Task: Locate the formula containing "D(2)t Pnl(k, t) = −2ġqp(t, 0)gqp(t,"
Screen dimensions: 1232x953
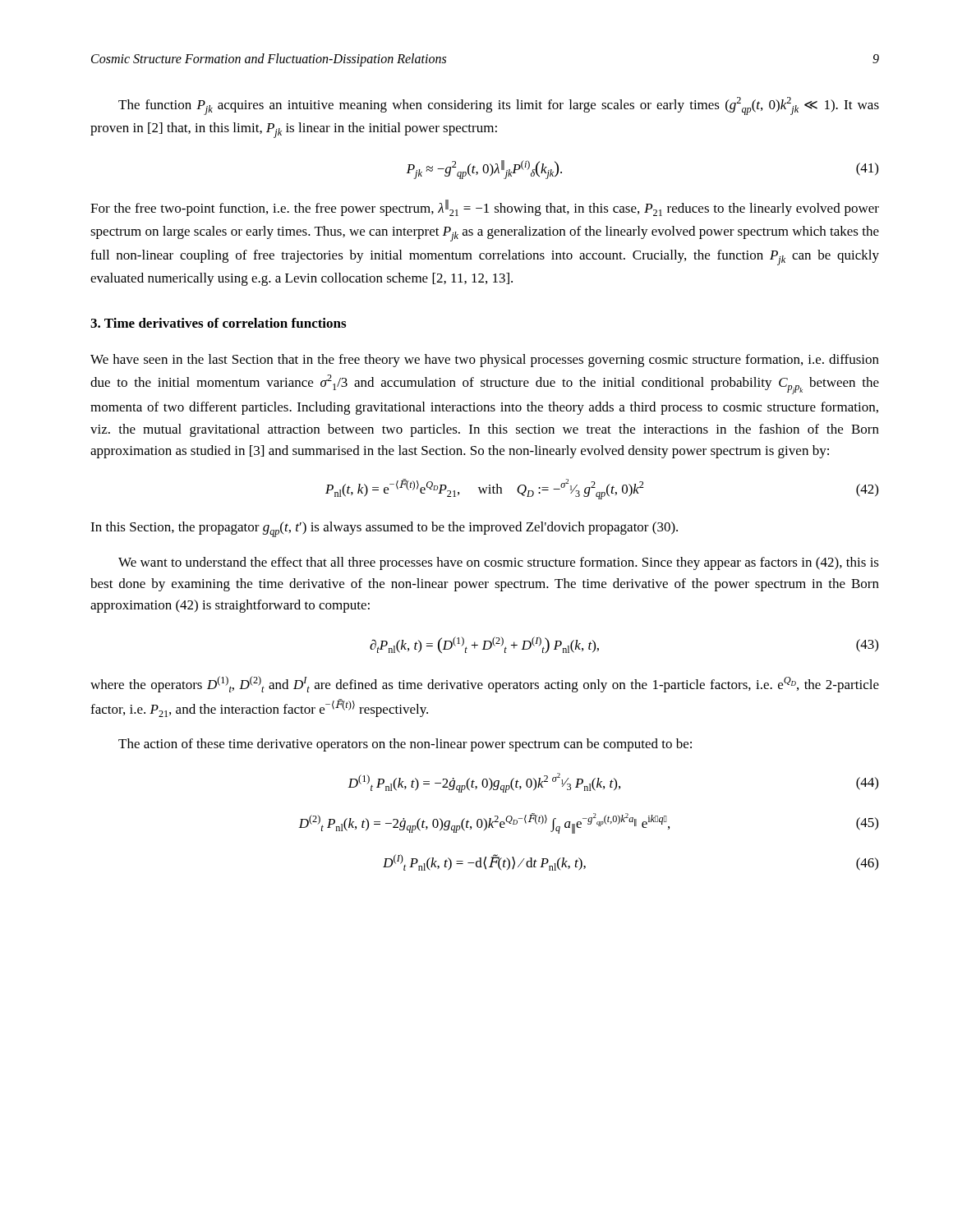Action: 485,823
